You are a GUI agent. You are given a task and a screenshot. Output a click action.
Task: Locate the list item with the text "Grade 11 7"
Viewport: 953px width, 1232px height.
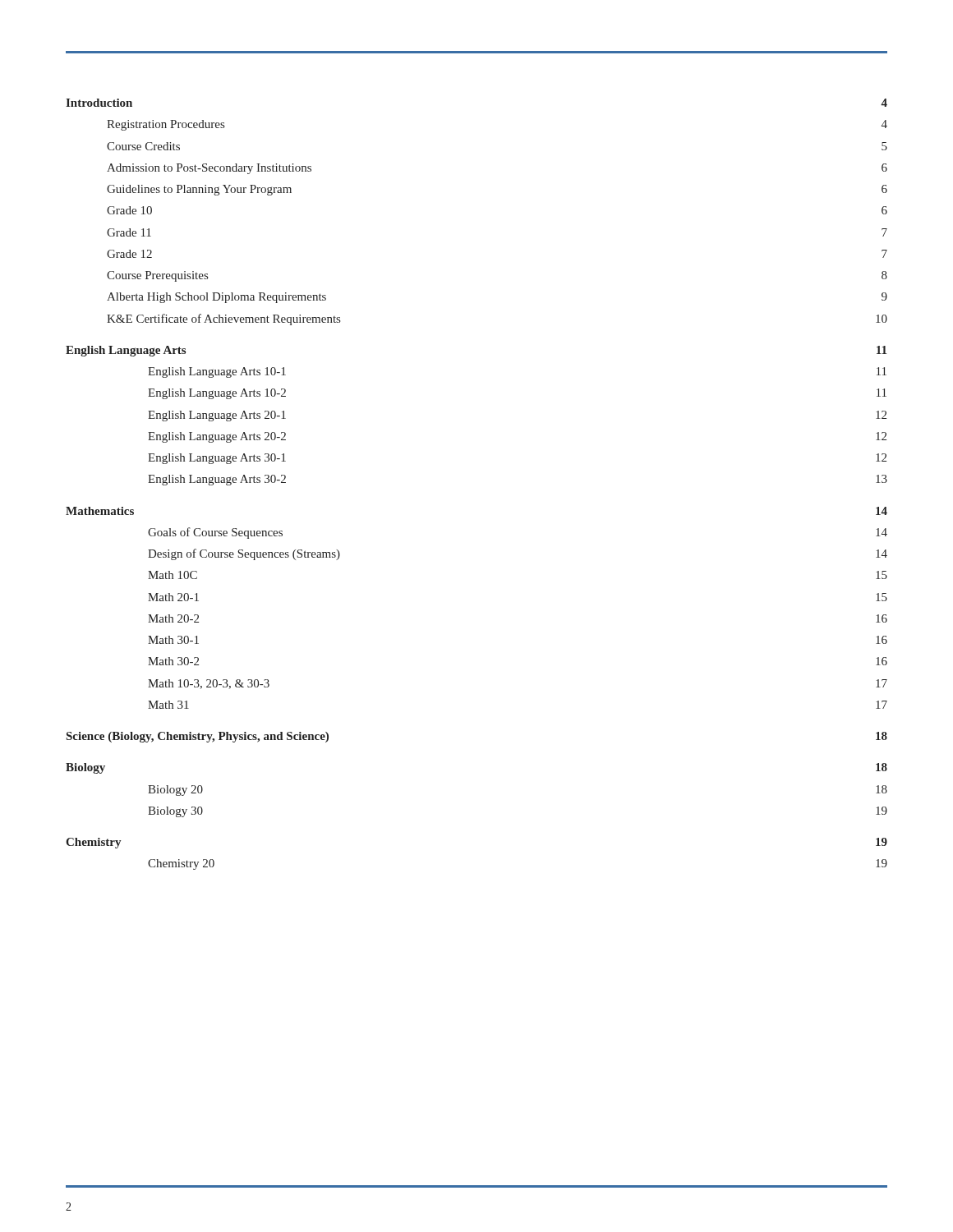pyautogui.click(x=130, y=232)
